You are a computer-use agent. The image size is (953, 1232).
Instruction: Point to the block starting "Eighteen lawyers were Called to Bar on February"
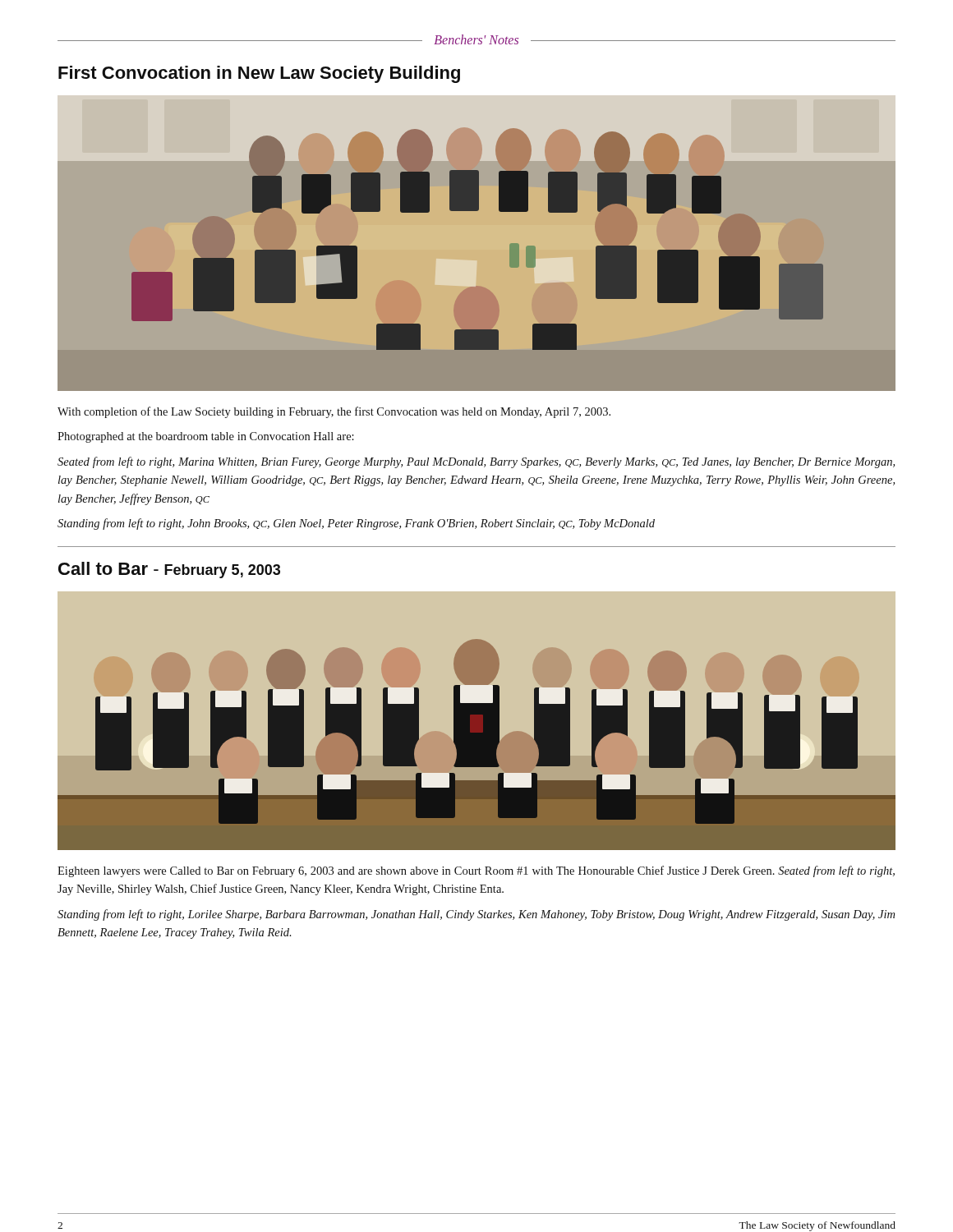coord(476,880)
